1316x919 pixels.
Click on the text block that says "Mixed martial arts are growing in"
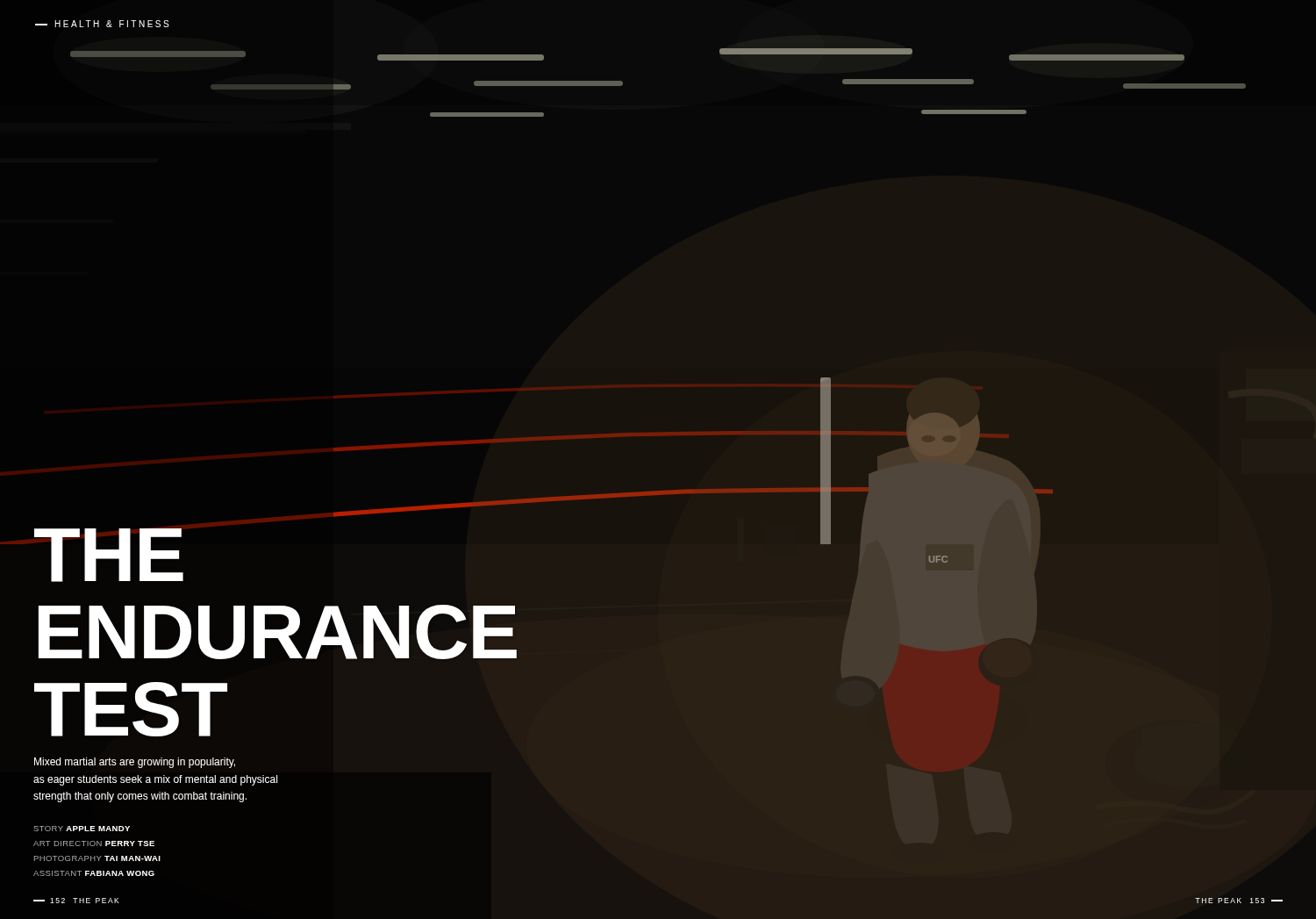pyautogui.click(x=156, y=779)
